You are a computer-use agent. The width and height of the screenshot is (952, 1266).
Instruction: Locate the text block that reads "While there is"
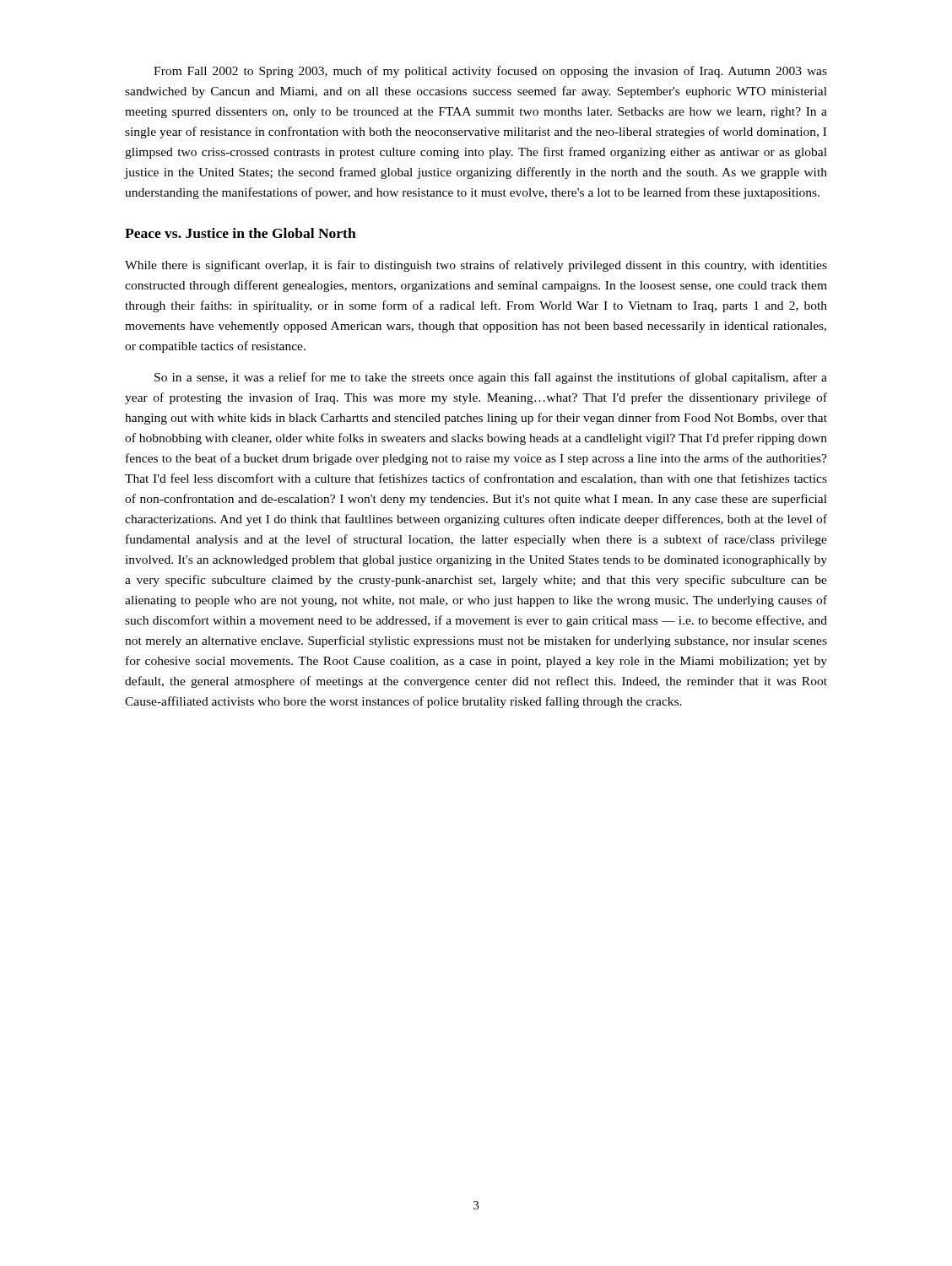pyautogui.click(x=476, y=305)
